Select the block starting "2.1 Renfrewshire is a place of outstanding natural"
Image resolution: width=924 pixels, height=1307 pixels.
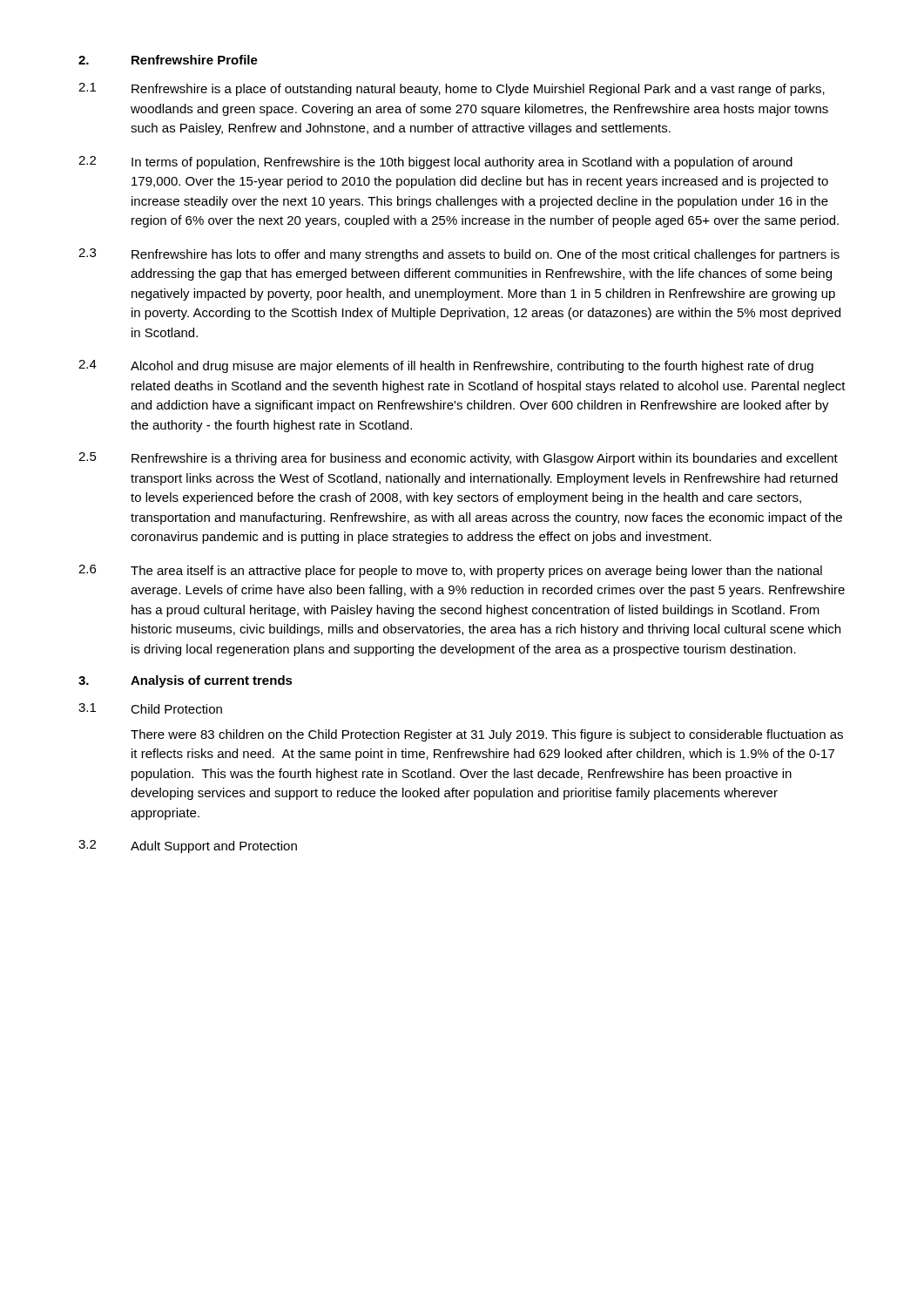pyautogui.click(x=462, y=109)
